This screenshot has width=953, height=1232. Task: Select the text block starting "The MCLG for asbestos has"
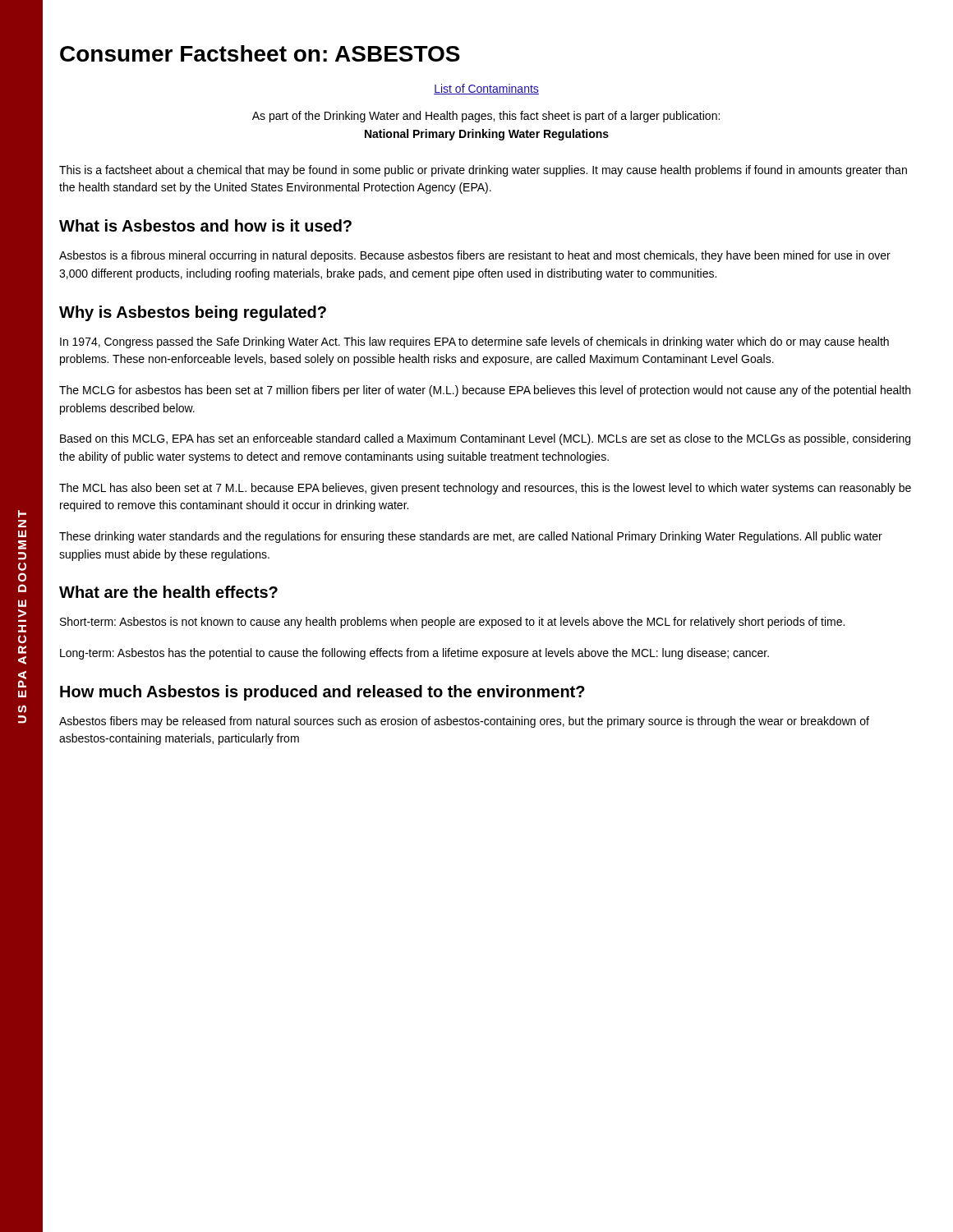[x=485, y=399]
